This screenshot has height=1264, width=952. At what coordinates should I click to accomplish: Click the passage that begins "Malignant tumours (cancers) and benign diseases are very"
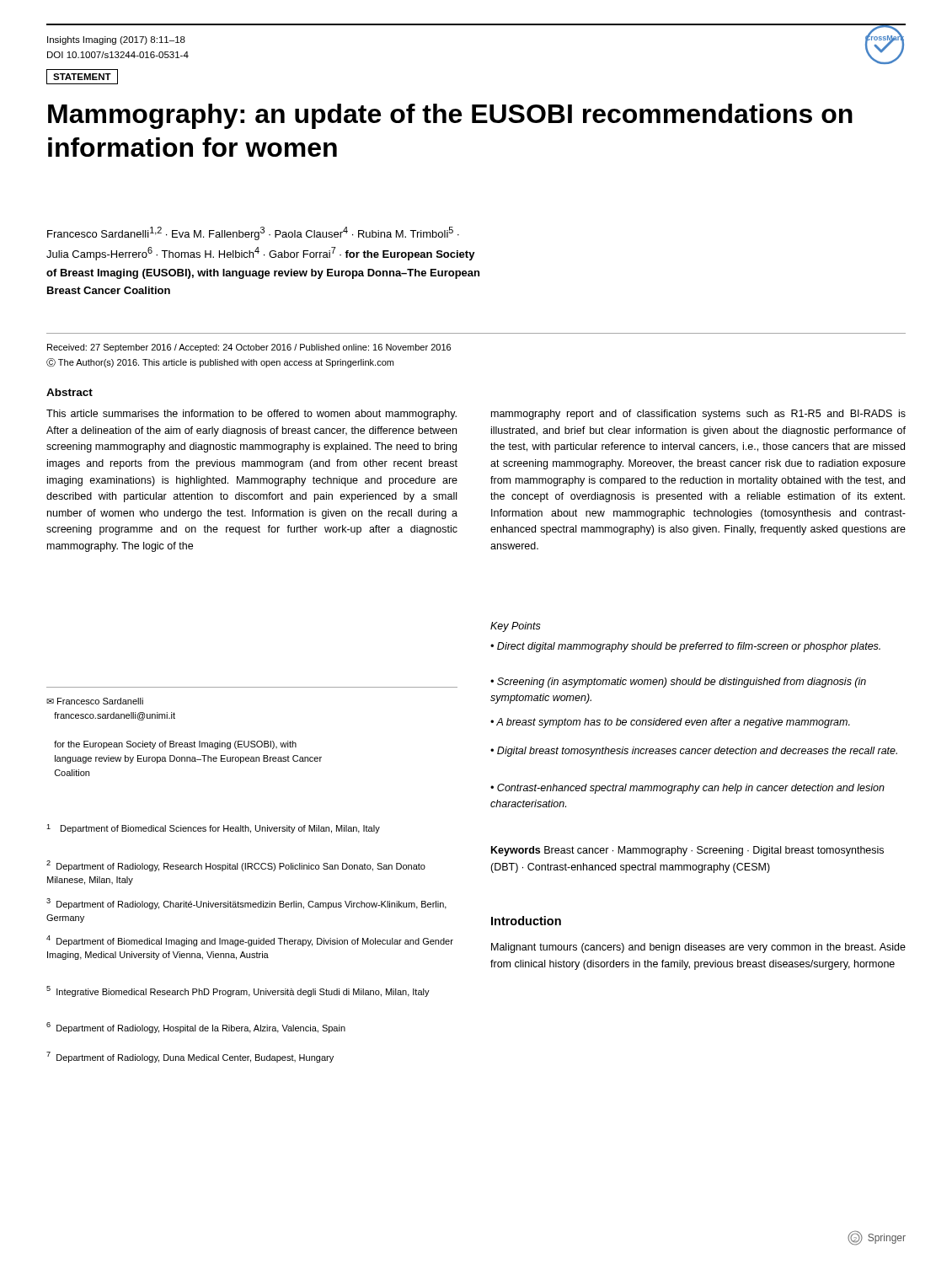tap(698, 955)
